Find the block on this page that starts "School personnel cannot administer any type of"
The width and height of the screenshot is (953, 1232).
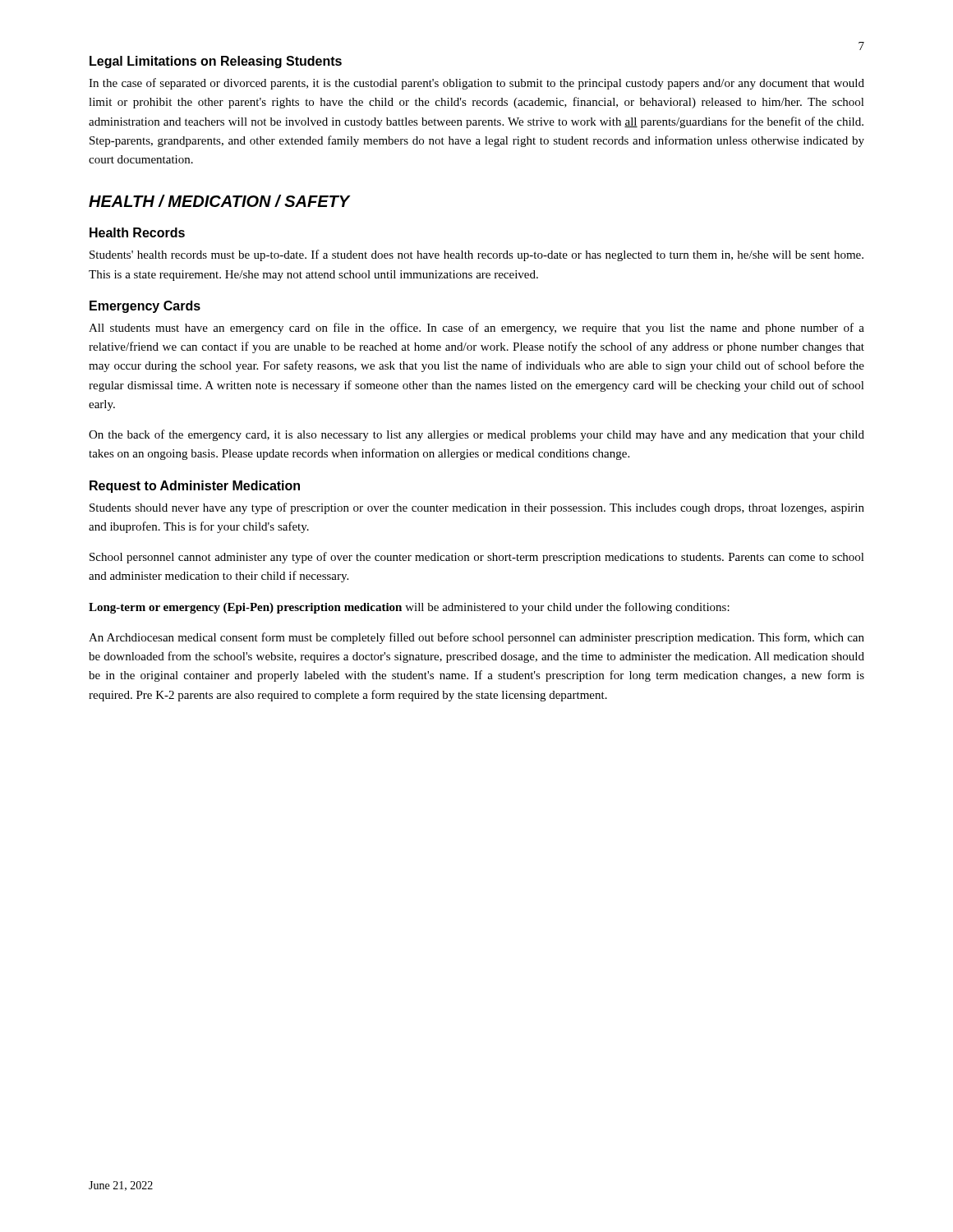click(x=476, y=566)
